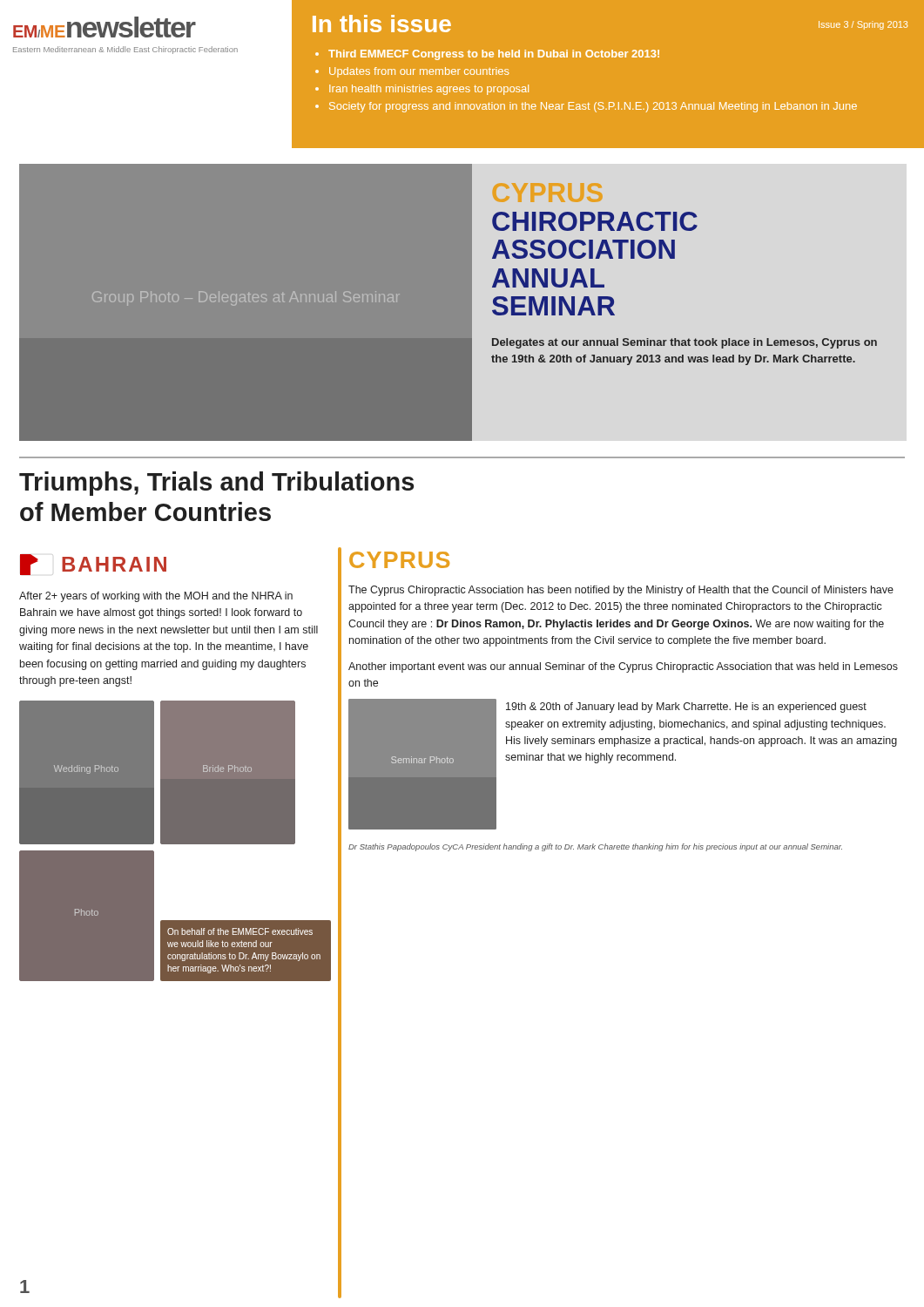
Task: Navigate to the element starting "Third EMMECF Congress to be"
Action: point(494,54)
